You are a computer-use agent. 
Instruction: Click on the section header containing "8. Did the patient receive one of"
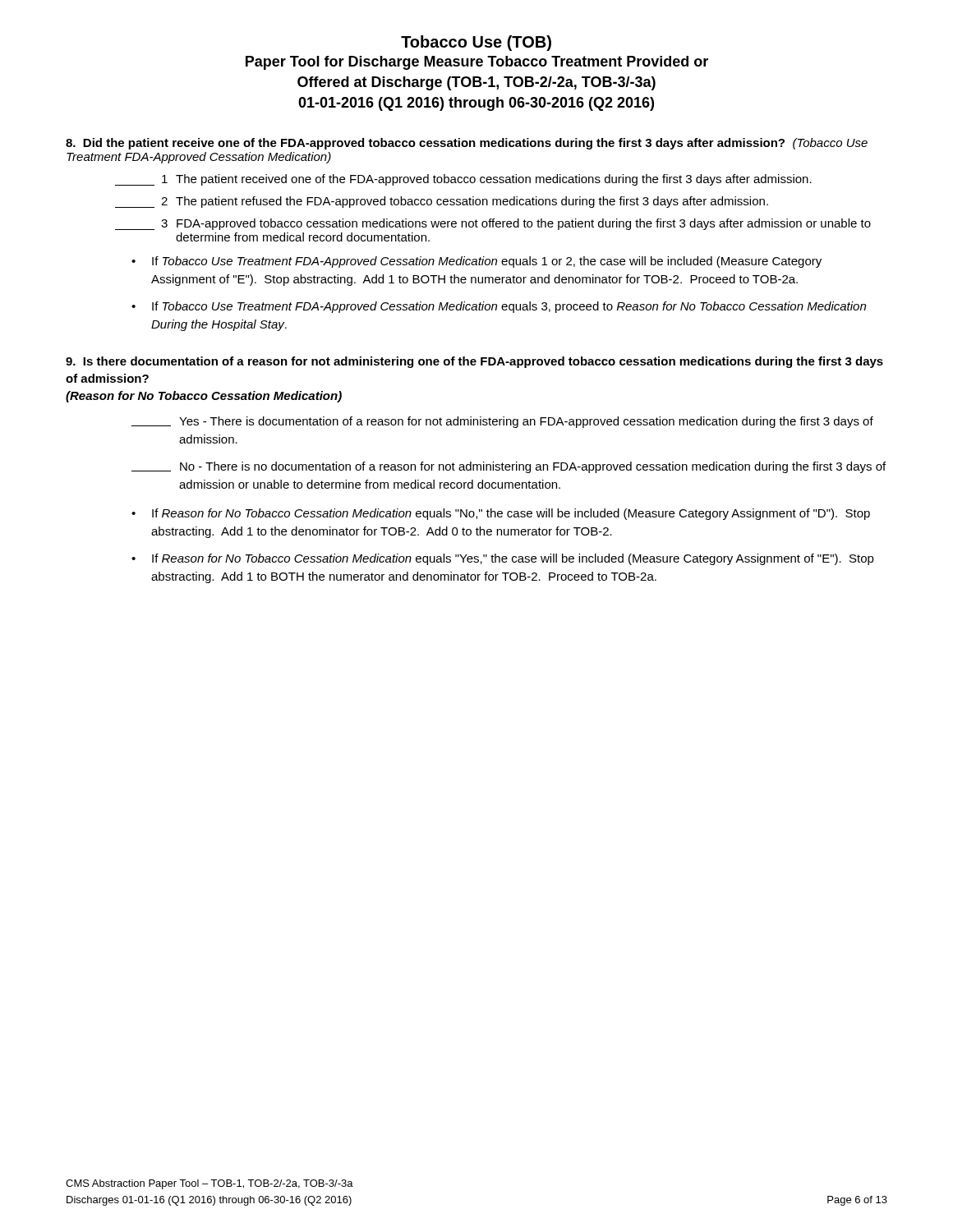point(467,149)
